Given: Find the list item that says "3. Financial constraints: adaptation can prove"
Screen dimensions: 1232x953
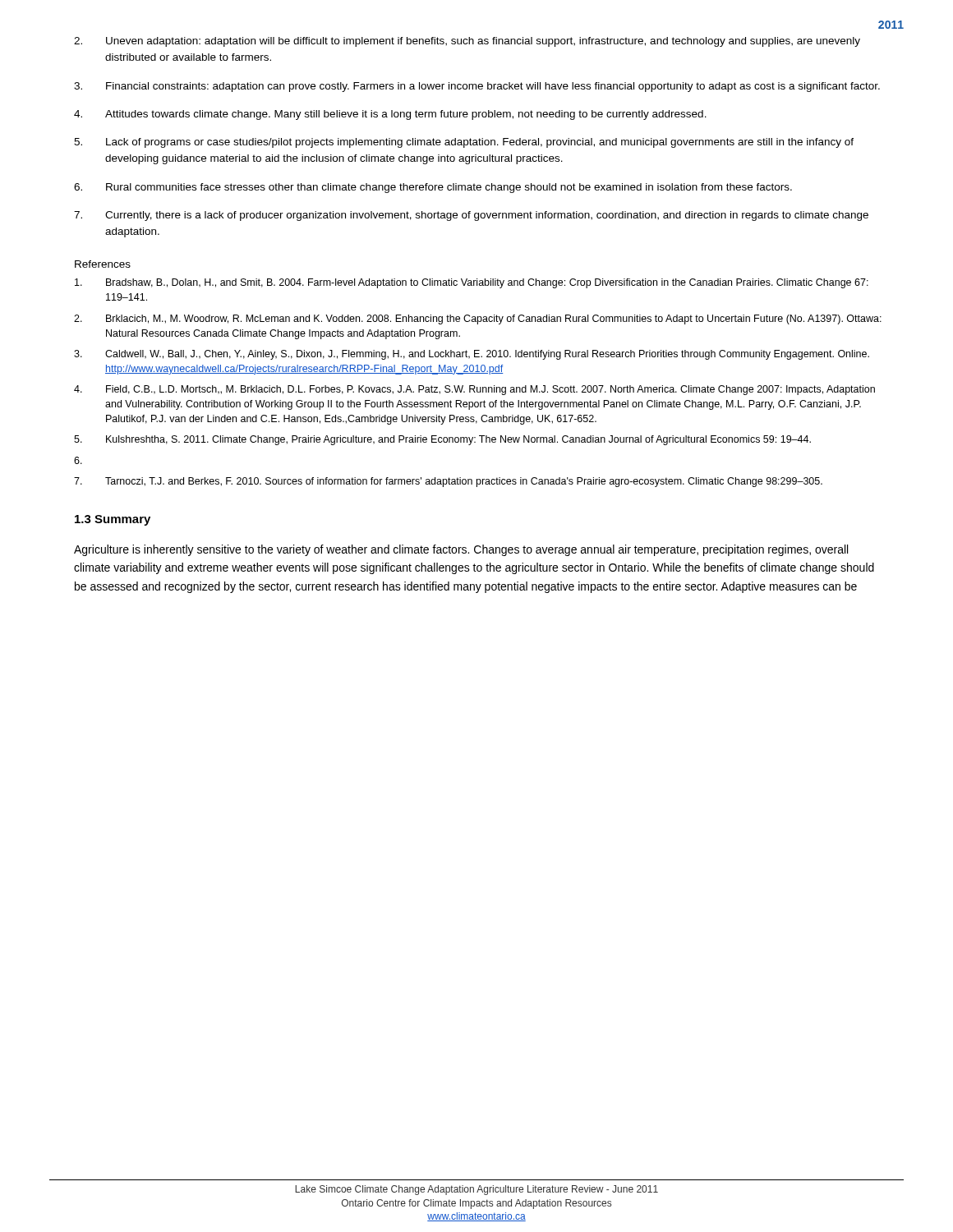Looking at the screenshot, I should click(x=481, y=86).
